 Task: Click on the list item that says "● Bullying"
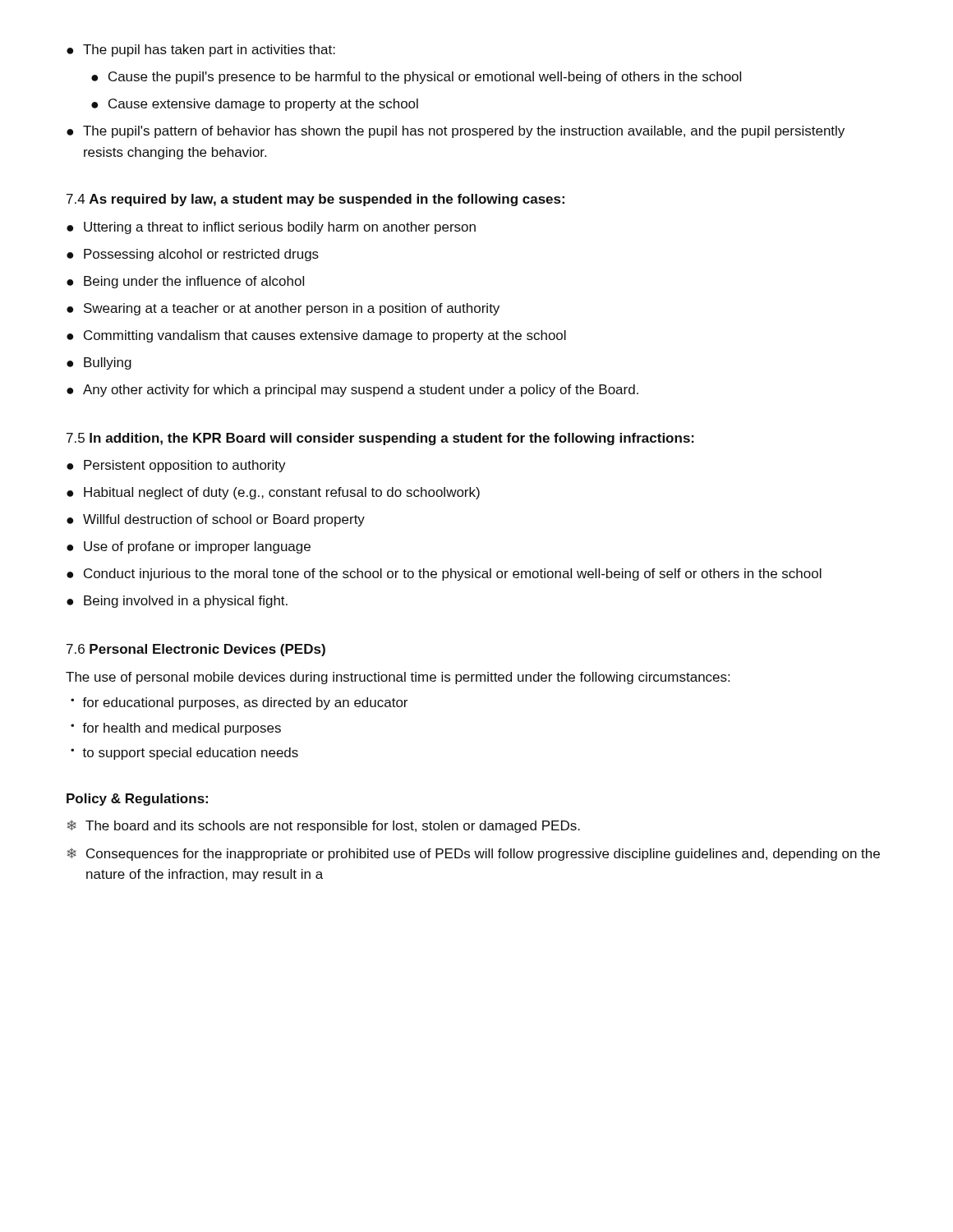point(99,363)
